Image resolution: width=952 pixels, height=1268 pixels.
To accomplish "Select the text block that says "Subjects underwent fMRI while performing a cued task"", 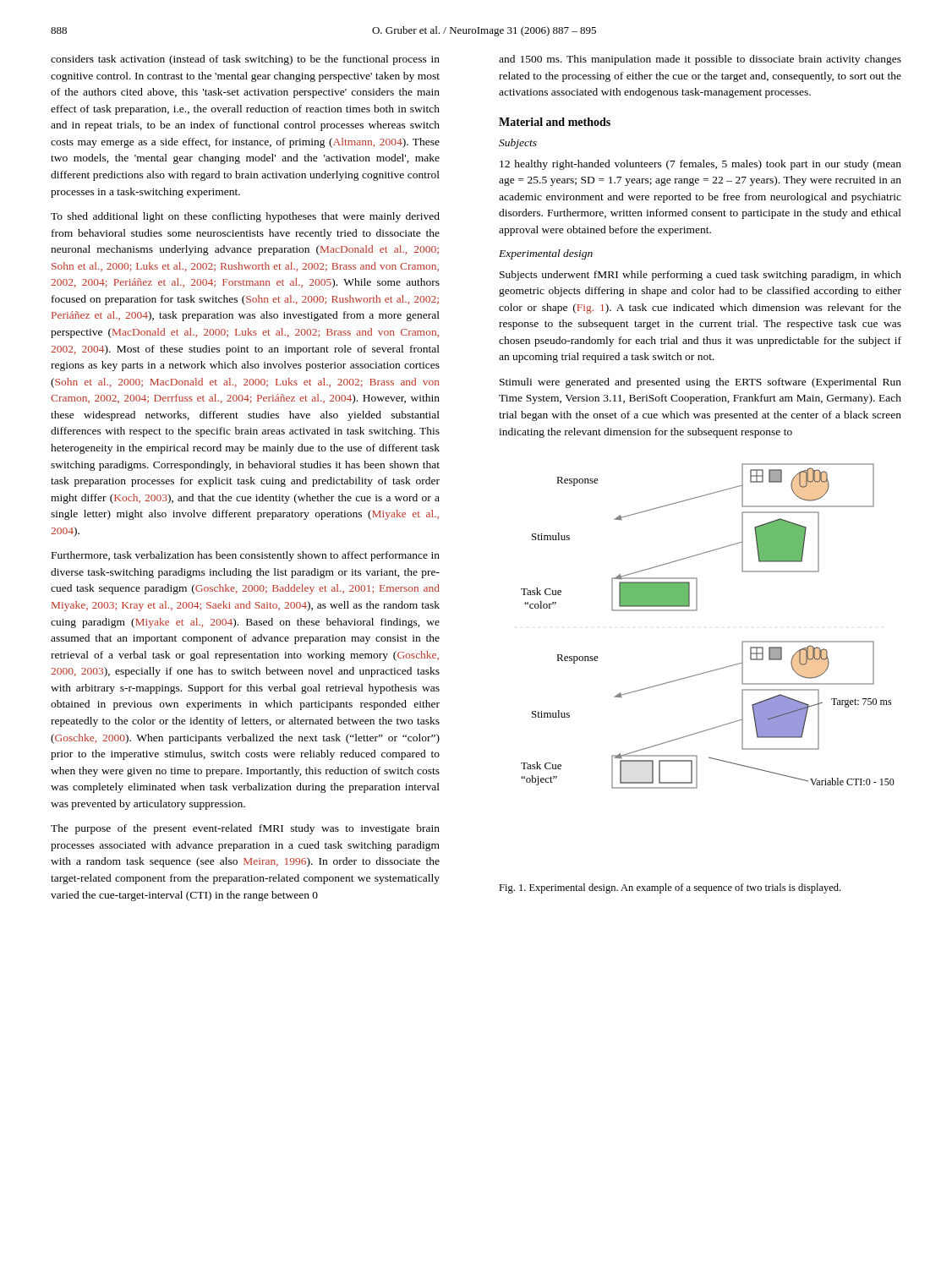I will click(700, 315).
